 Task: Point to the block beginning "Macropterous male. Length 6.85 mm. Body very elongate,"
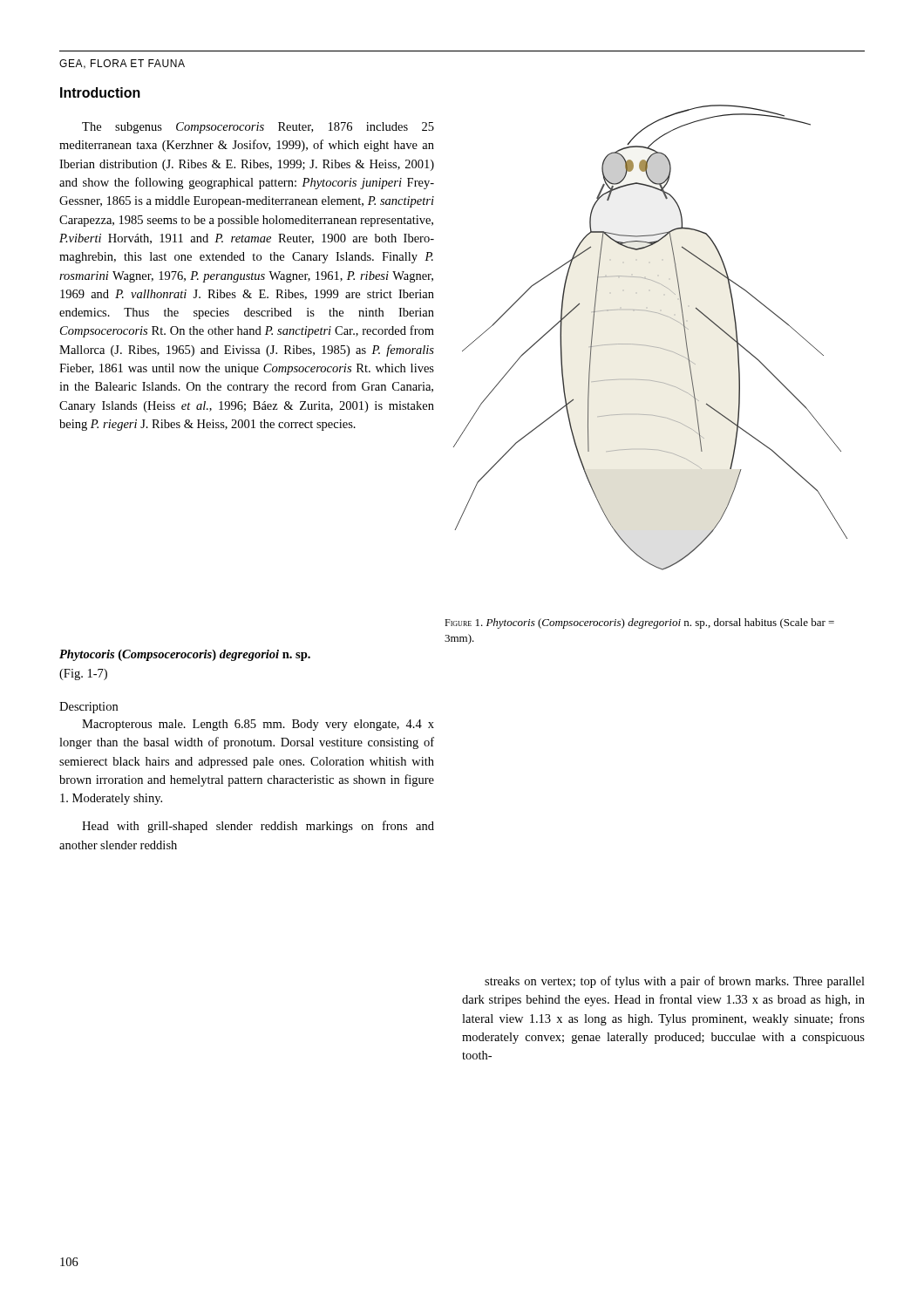(x=247, y=785)
